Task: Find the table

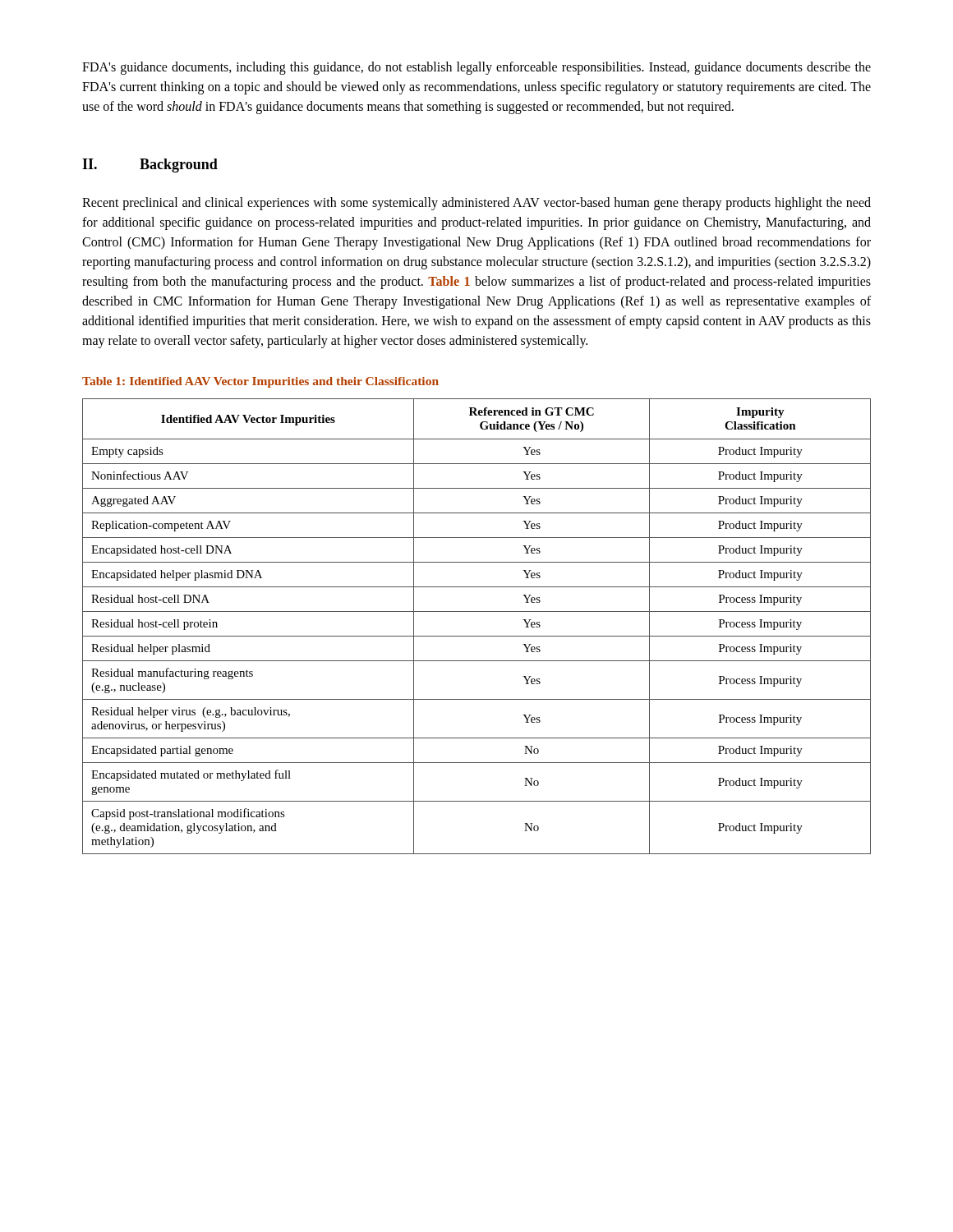Action: click(x=476, y=626)
